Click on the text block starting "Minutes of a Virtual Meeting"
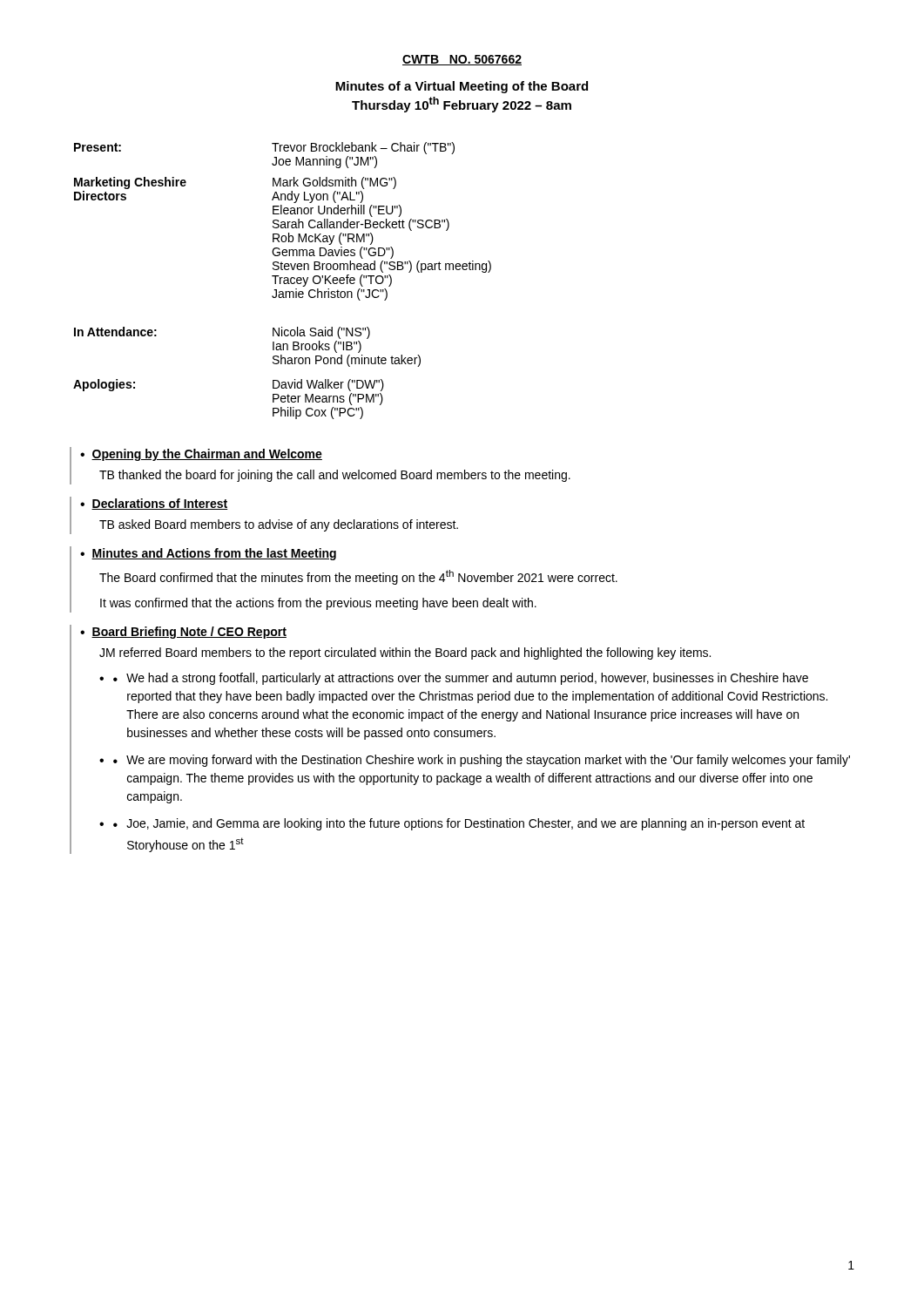924x1307 pixels. (x=462, y=95)
